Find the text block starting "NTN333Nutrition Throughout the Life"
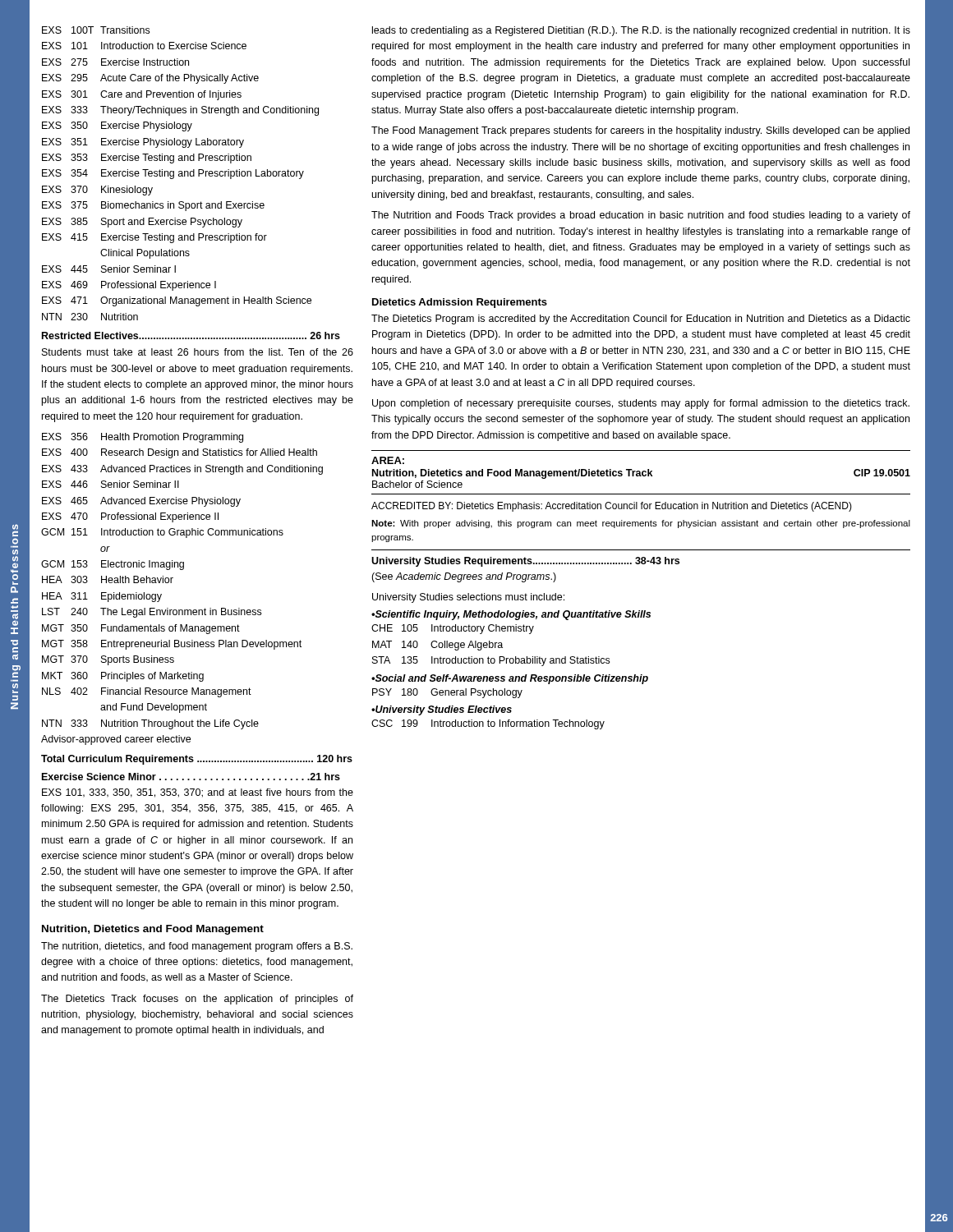The image size is (953, 1232). click(150, 724)
